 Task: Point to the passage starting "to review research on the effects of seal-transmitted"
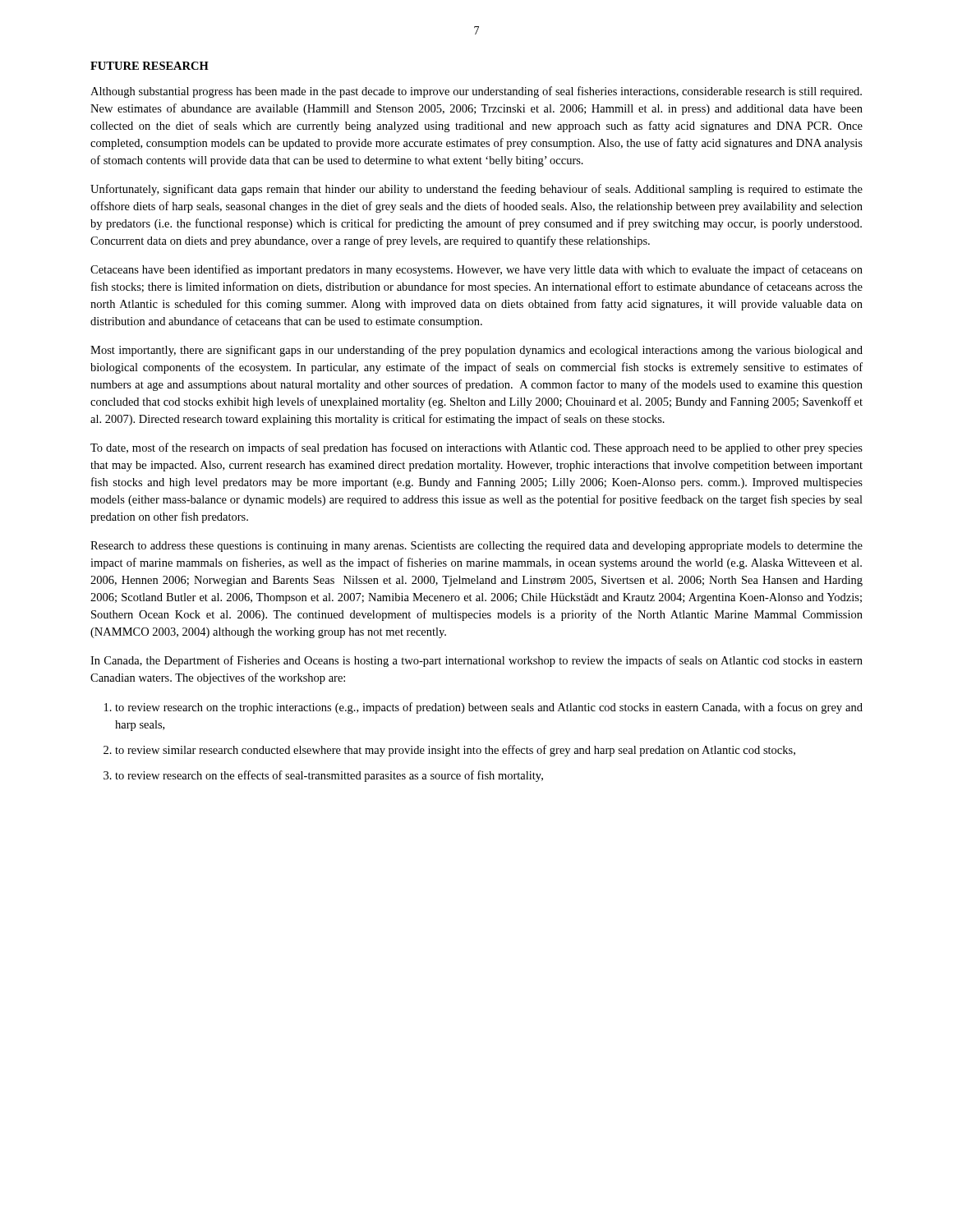point(329,775)
